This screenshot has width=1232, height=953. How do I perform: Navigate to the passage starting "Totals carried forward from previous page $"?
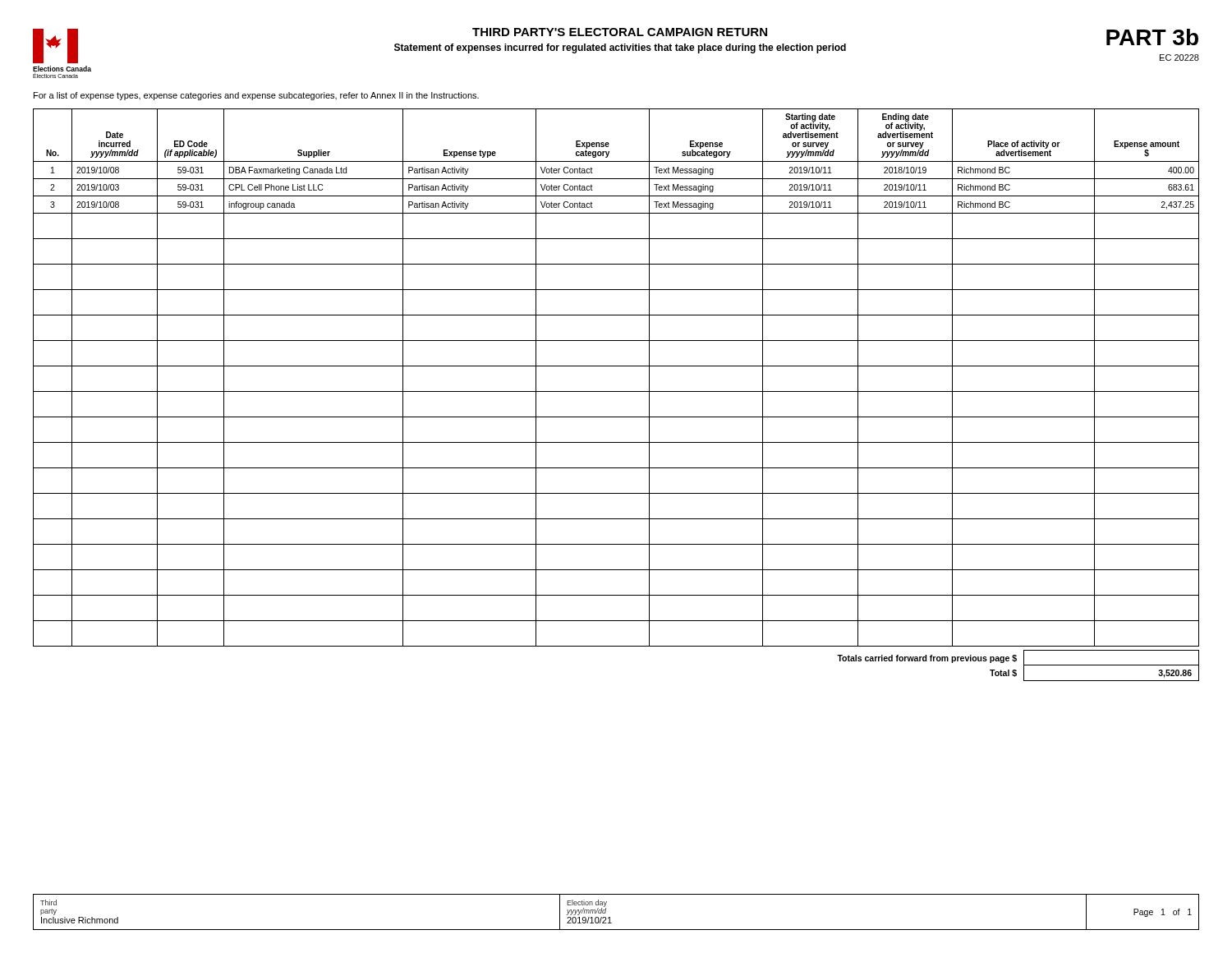927,658
